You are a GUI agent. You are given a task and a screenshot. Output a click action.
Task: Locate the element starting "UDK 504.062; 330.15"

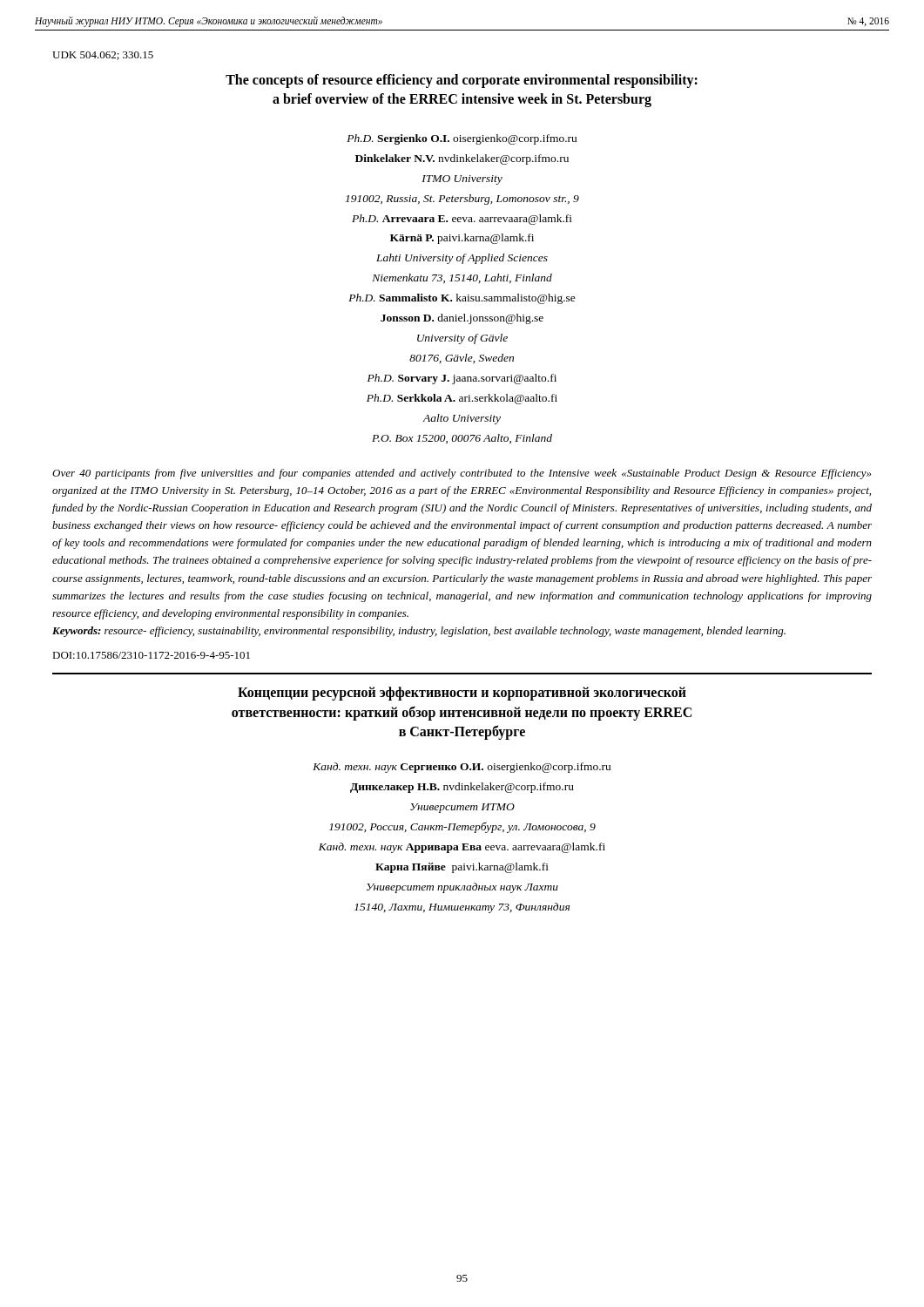click(x=103, y=55)
